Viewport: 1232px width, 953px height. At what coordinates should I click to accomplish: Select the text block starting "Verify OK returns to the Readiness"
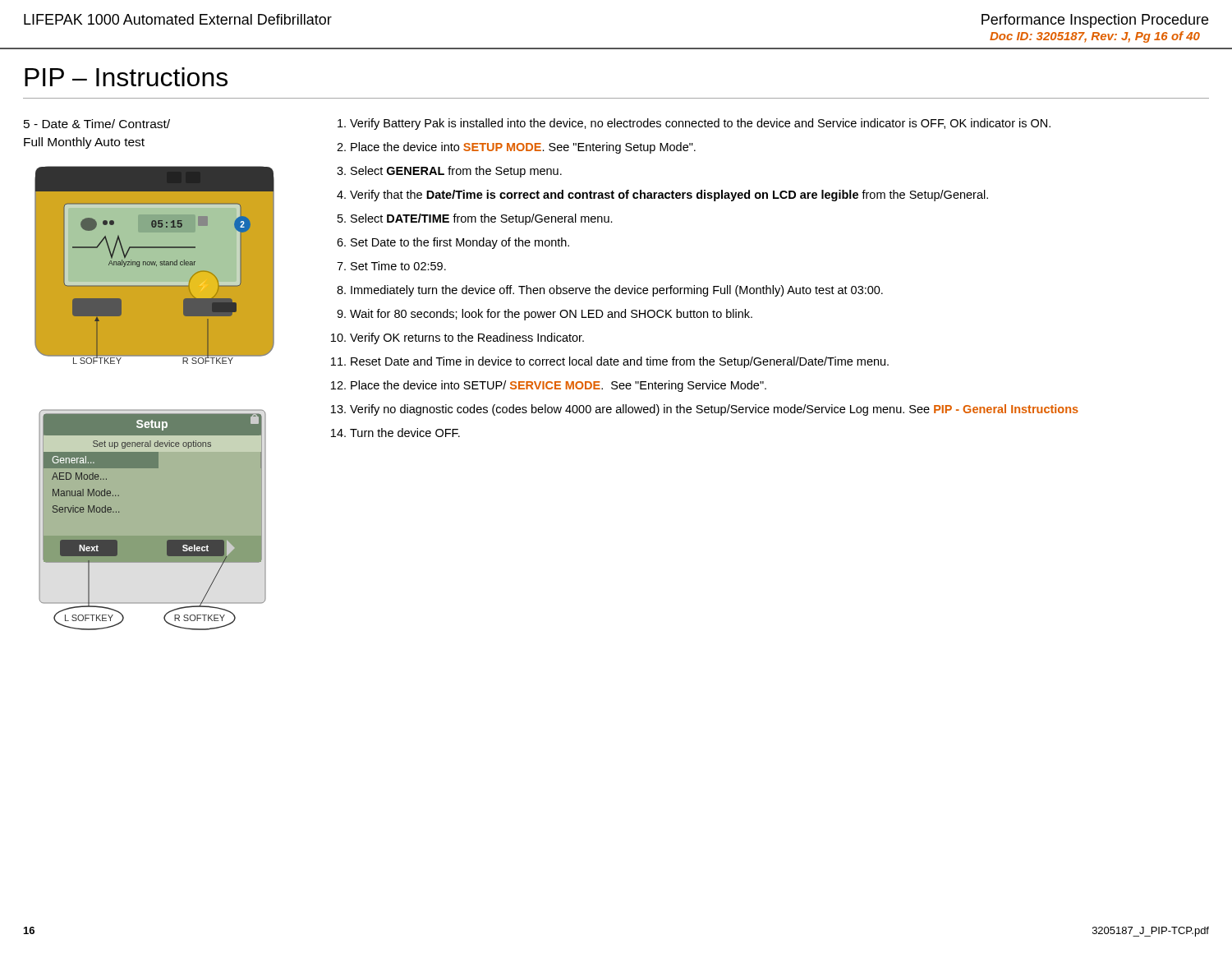coord(467,338)
